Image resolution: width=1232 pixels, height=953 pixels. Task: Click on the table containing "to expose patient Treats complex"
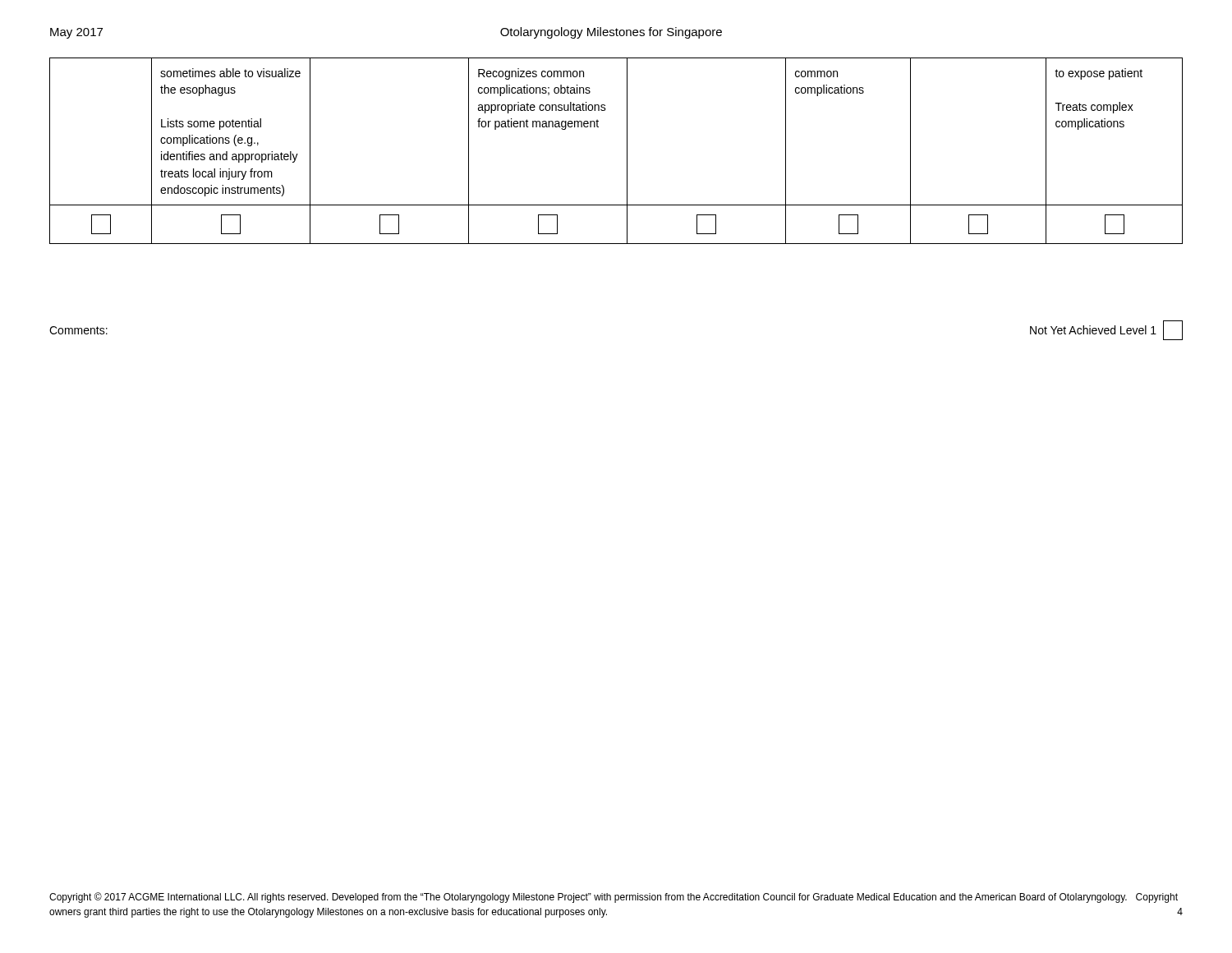pyautogui.click(x=616, y=151)
